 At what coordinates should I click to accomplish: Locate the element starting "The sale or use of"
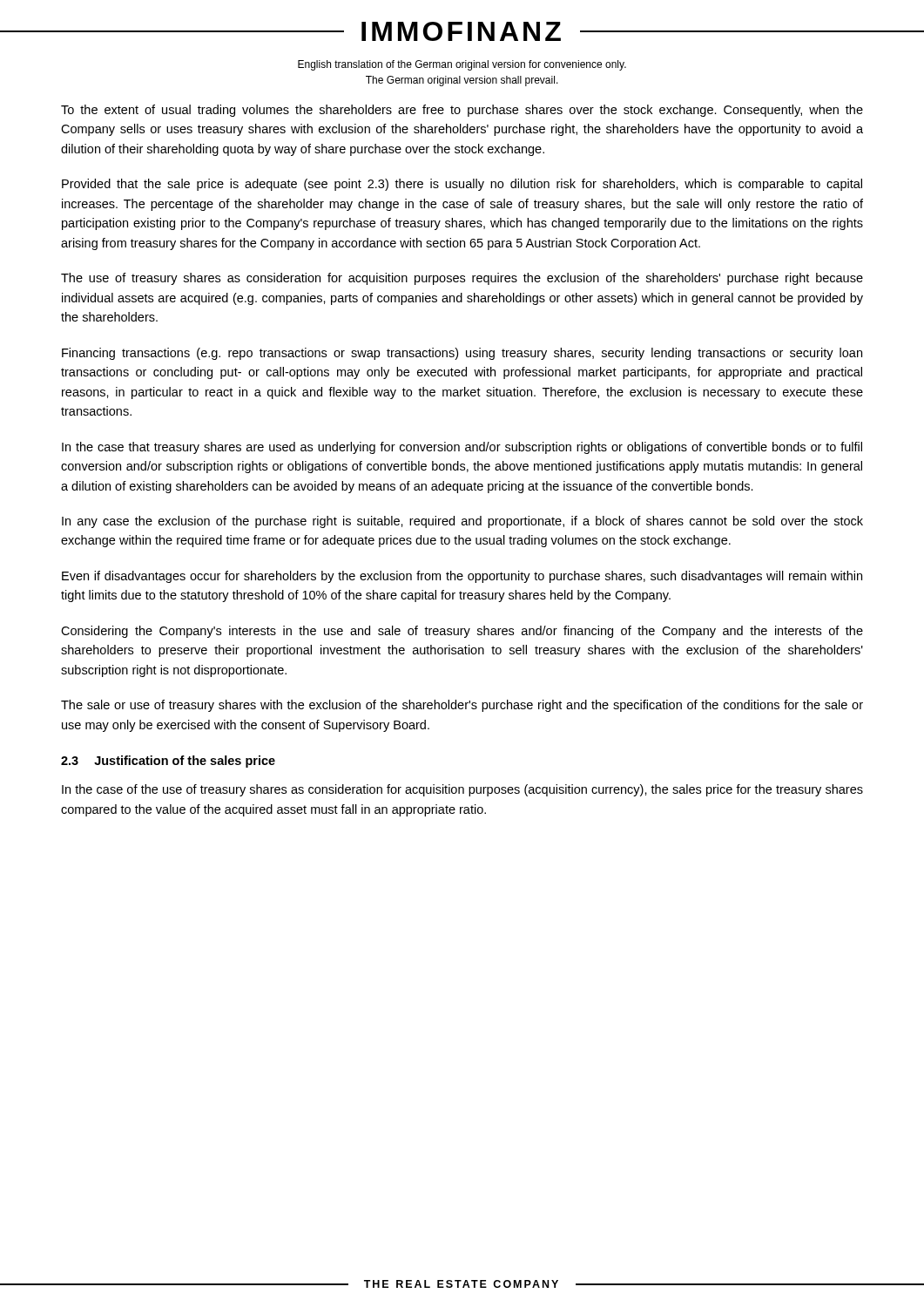[x=462, y=715]
